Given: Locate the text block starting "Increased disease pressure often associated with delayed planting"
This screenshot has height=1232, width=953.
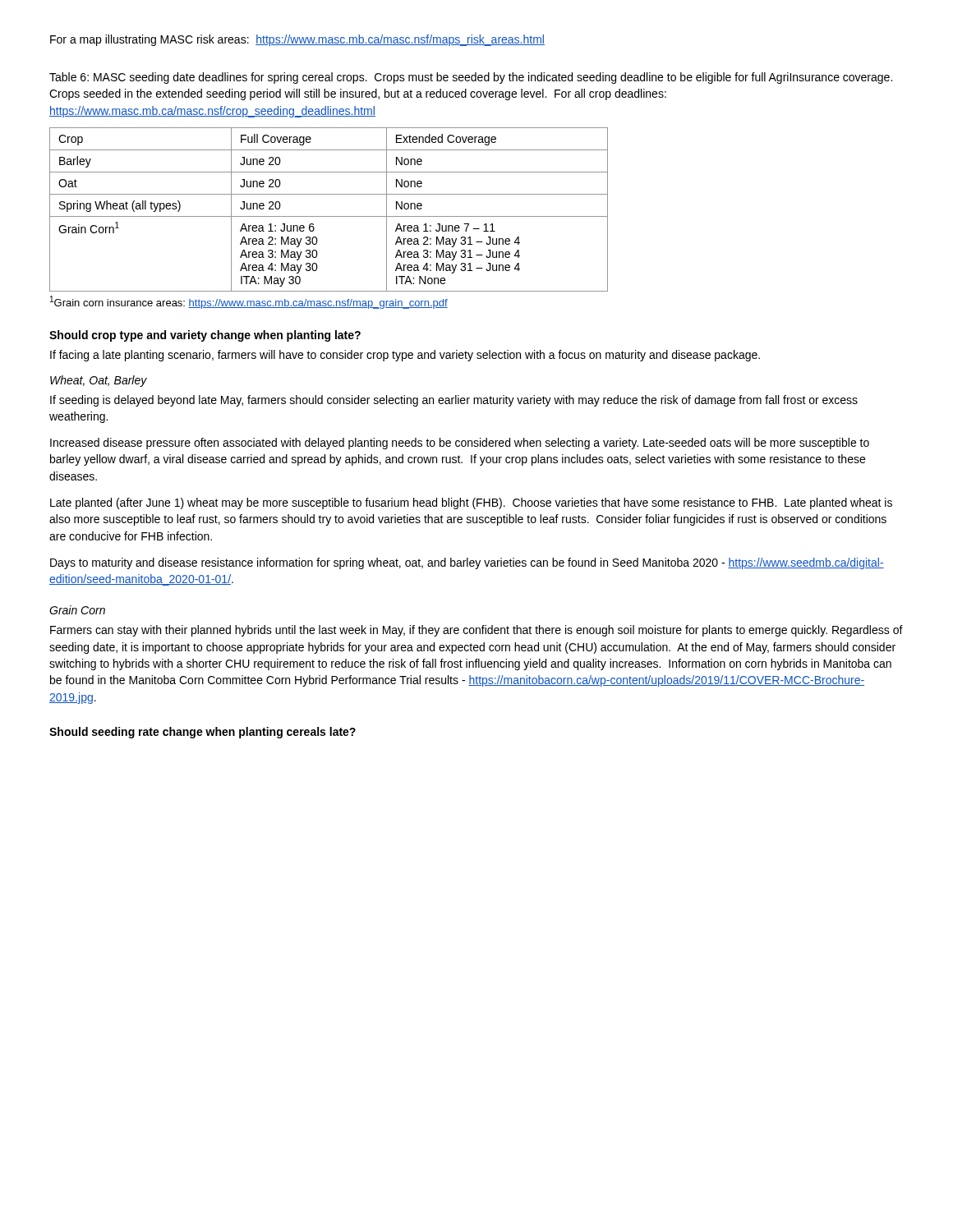Looking at the screenshot, I should click(x=459, y=459).
